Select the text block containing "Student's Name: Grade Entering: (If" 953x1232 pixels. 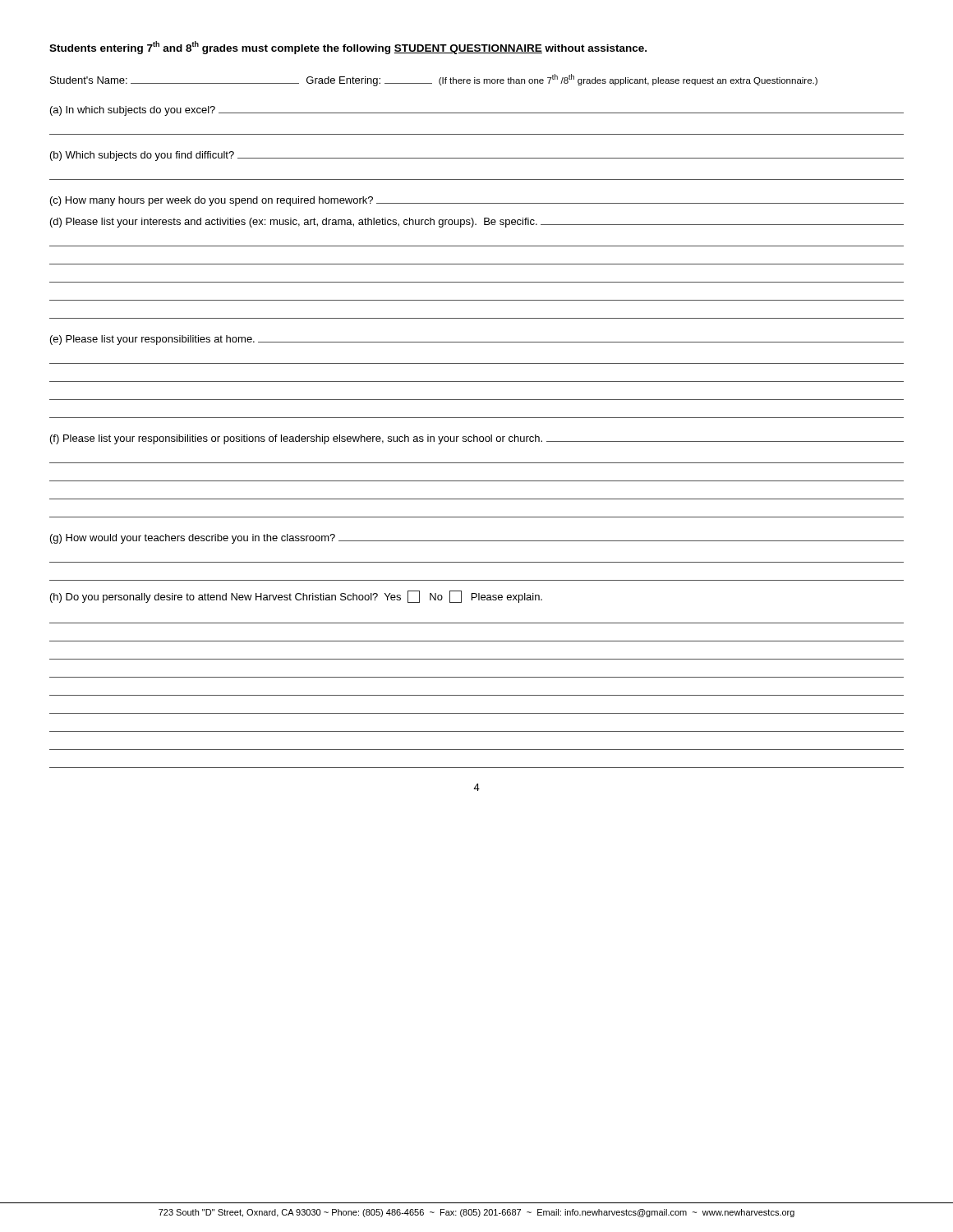(434, 79)
